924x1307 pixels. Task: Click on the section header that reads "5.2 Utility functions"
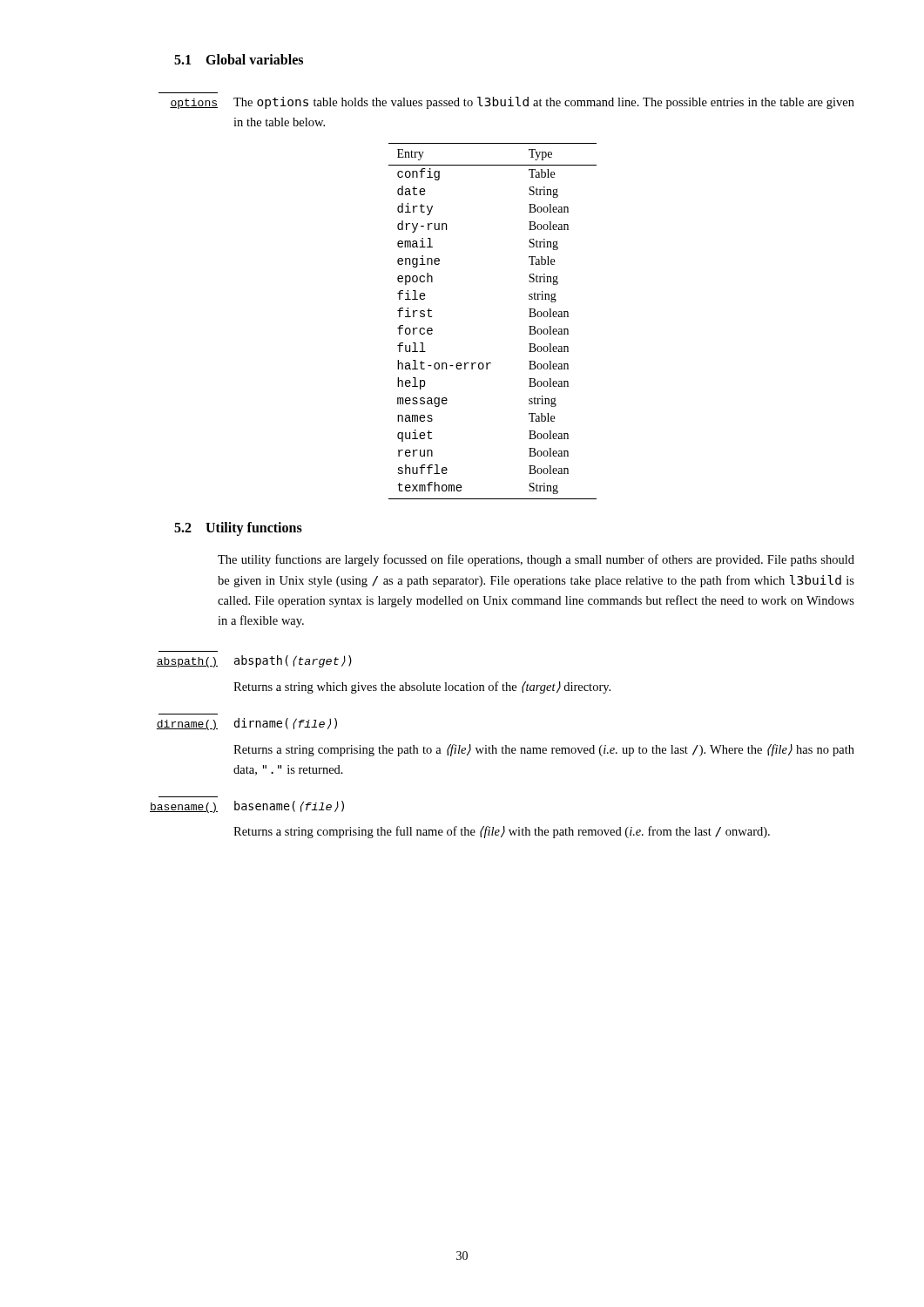(x=238, y=528)
